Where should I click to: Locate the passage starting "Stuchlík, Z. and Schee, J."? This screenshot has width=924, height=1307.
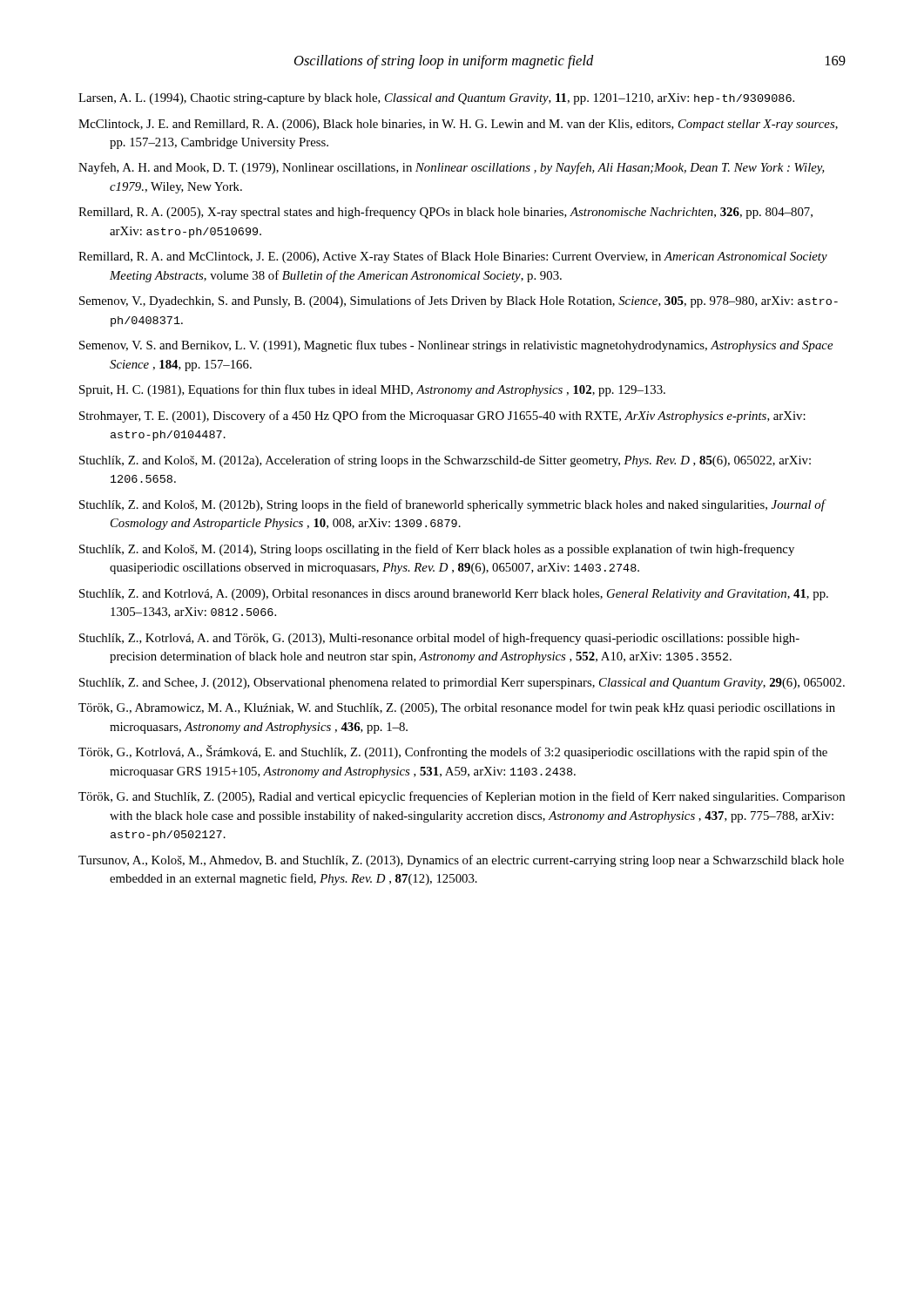(462, 682)
